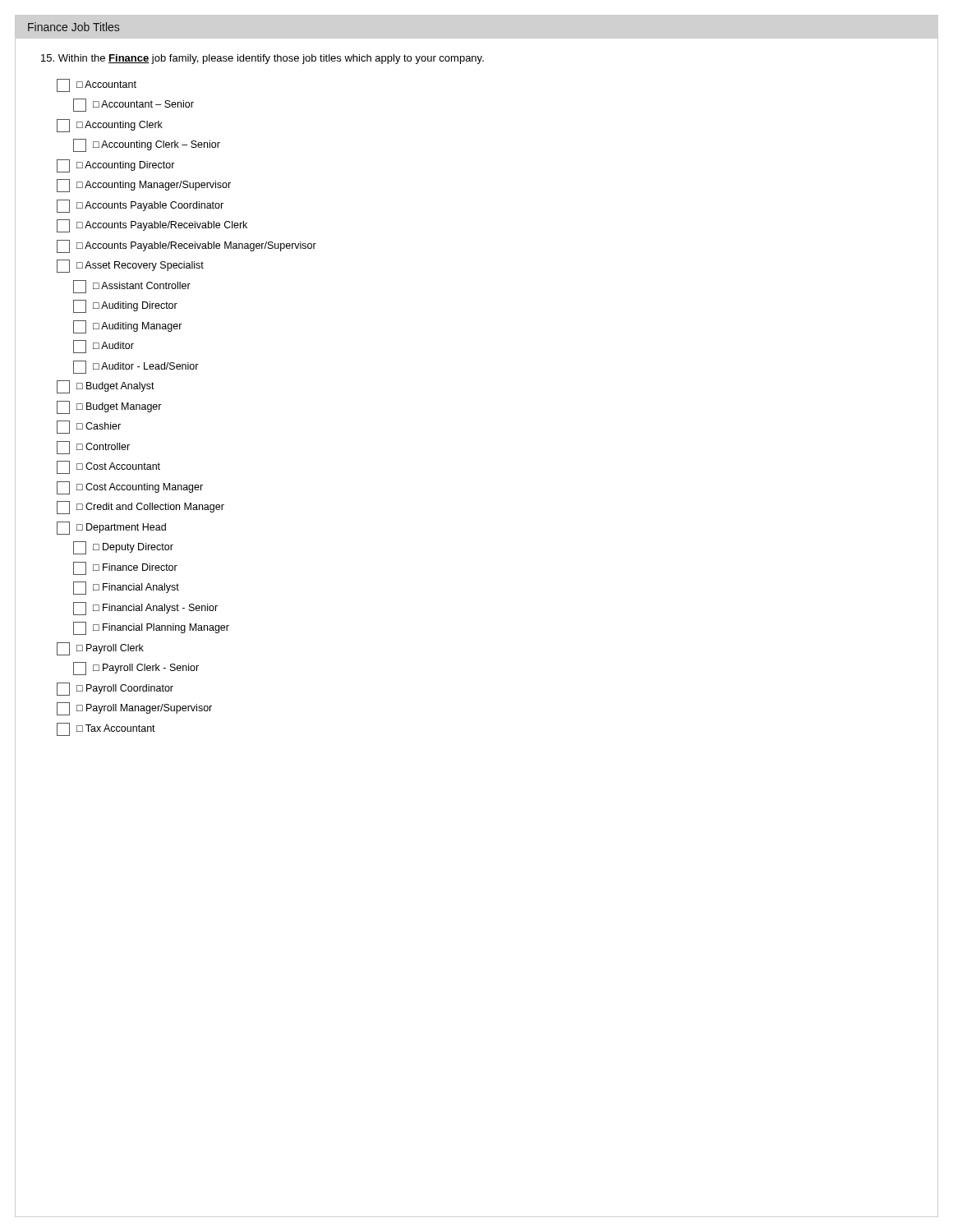Navigate to the element starting "□ Financial Analyst - Senior"
This screenshot has height=1232, width=953.
(x=145, y=608)
